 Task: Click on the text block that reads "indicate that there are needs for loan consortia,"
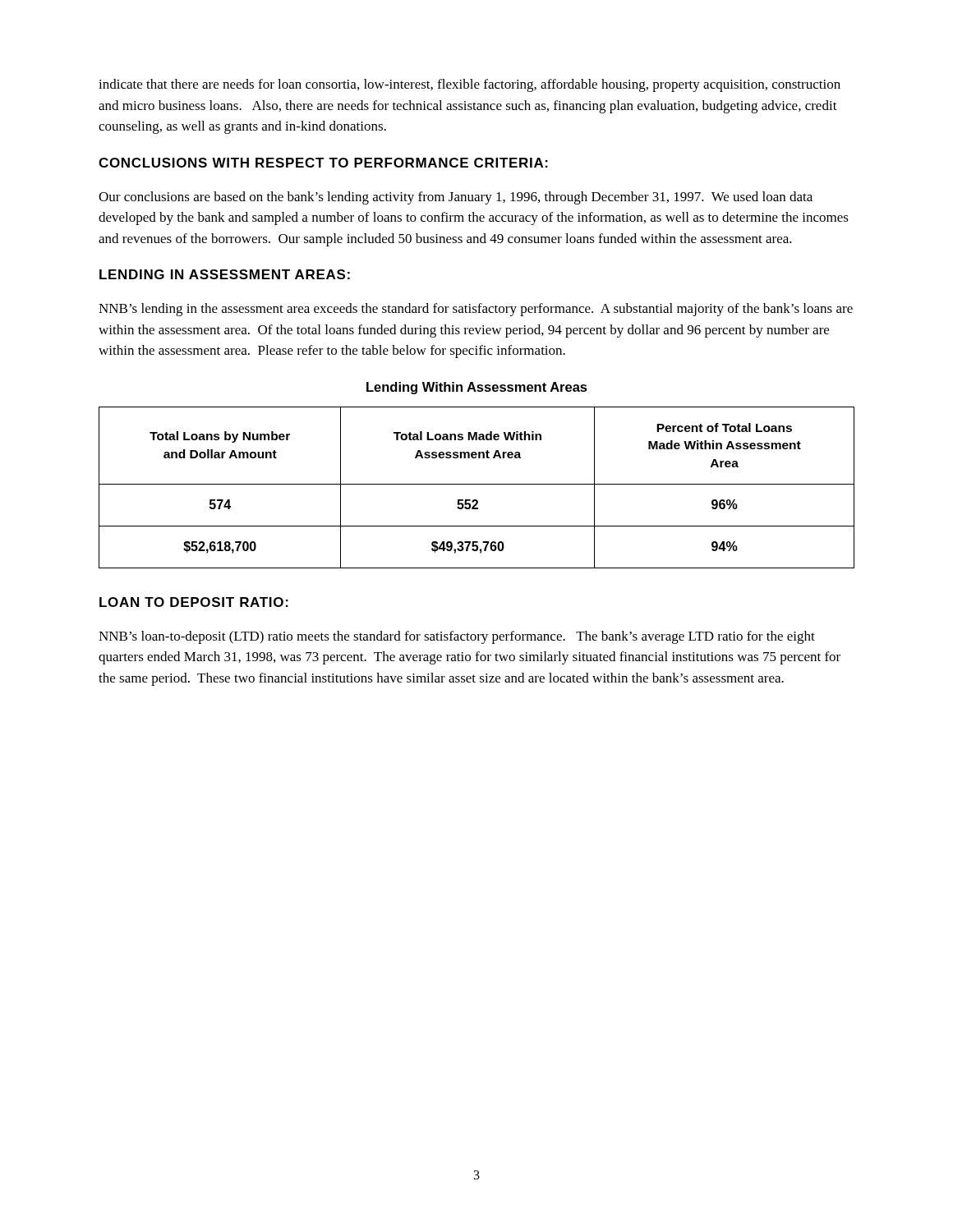point(470,105)
